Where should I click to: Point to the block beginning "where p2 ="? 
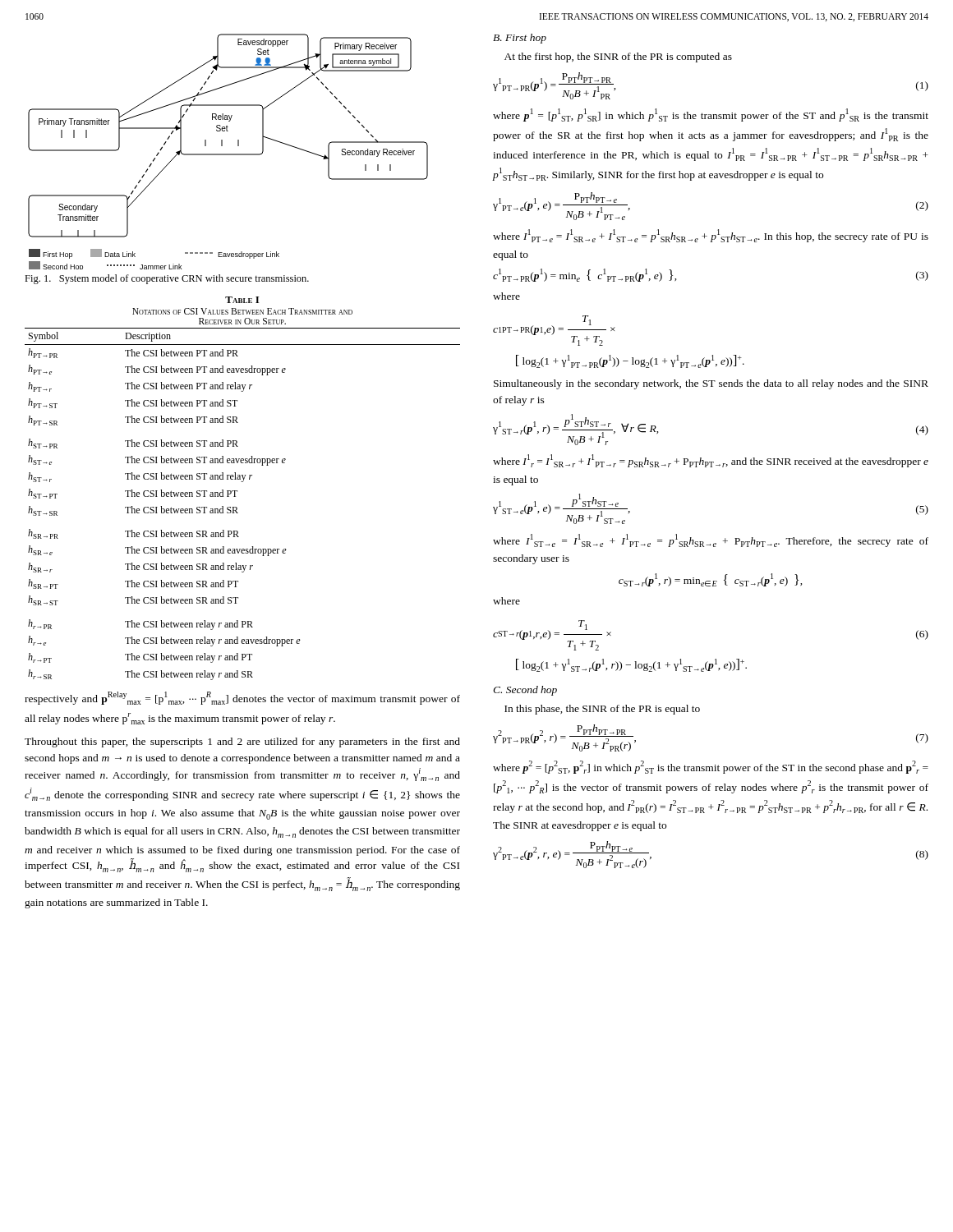tap(711, 795)
